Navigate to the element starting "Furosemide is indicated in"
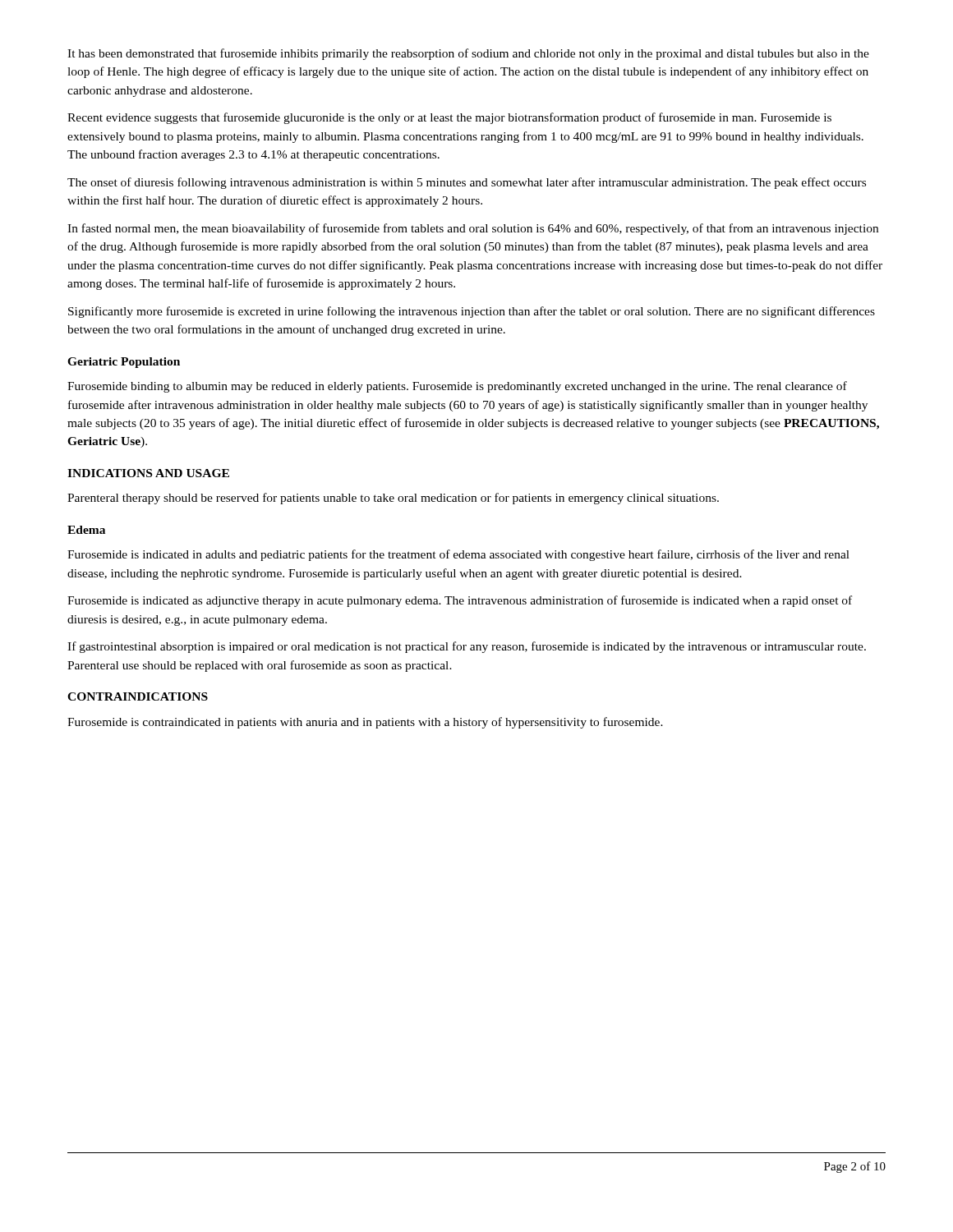The height and width of the screenshot is (1232, 953). (476, 564)
